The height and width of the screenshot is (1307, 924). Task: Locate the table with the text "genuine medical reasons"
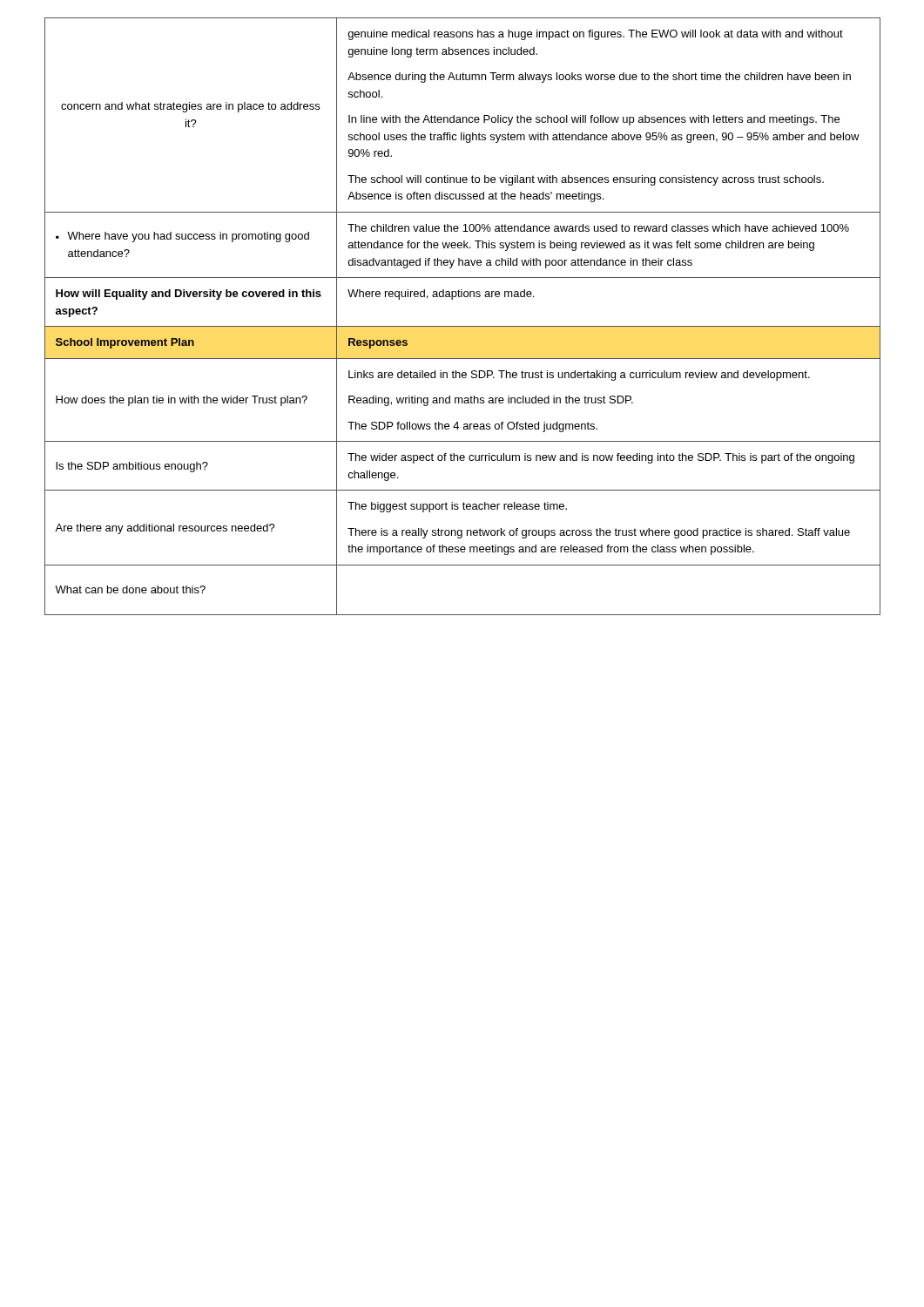click(462, 316)
